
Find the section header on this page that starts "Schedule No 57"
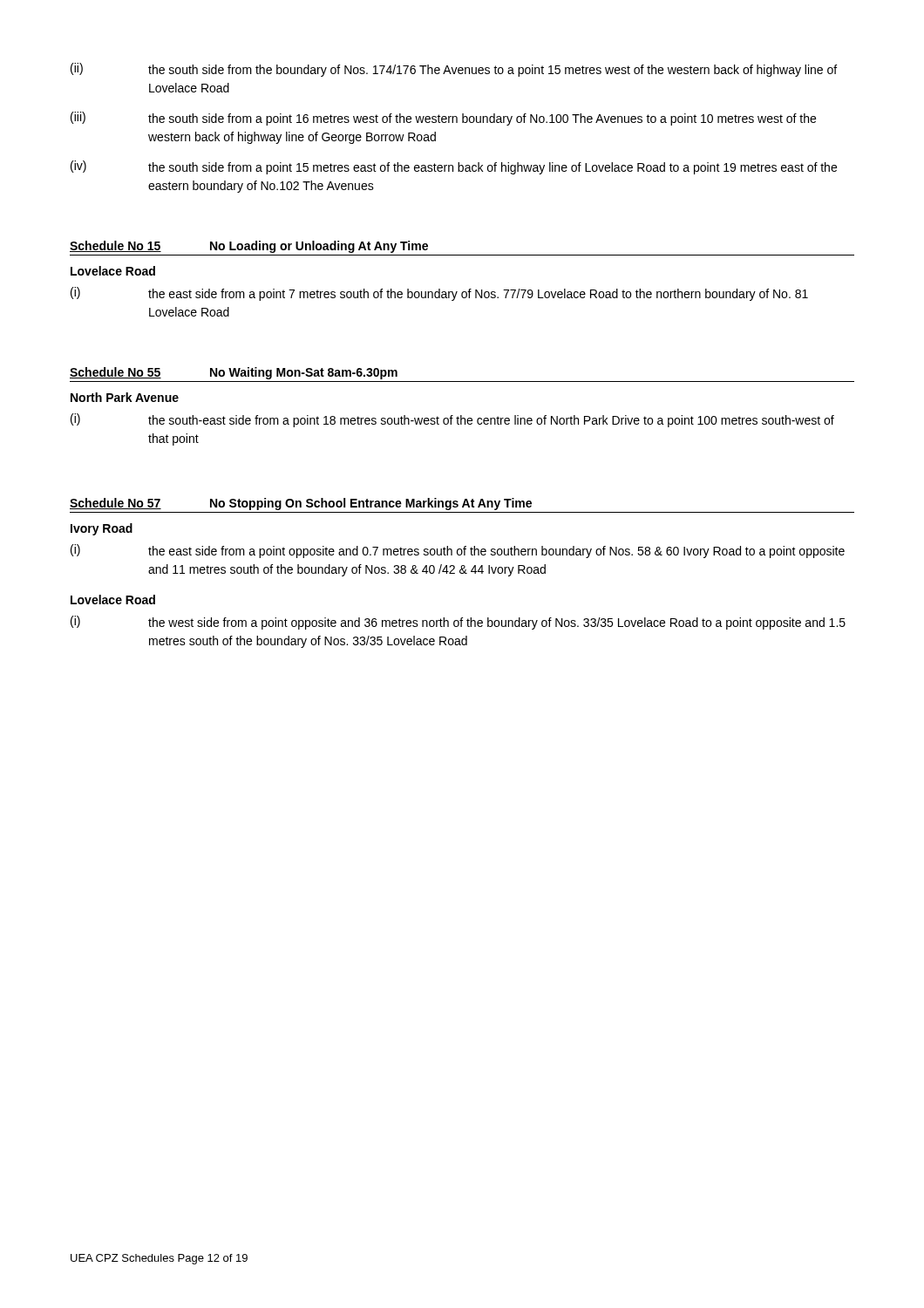pos(301,503)
